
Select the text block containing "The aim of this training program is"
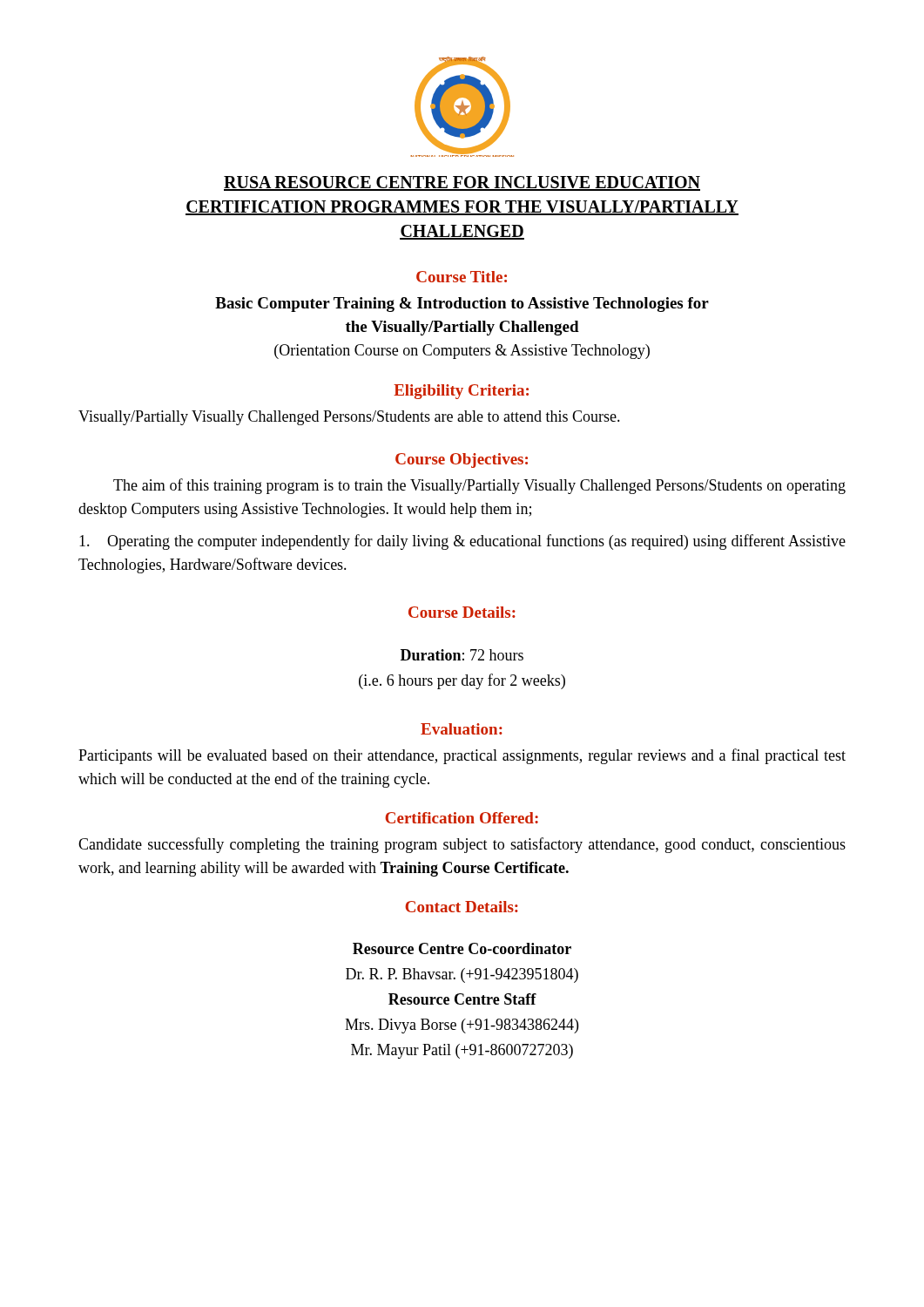462,497
